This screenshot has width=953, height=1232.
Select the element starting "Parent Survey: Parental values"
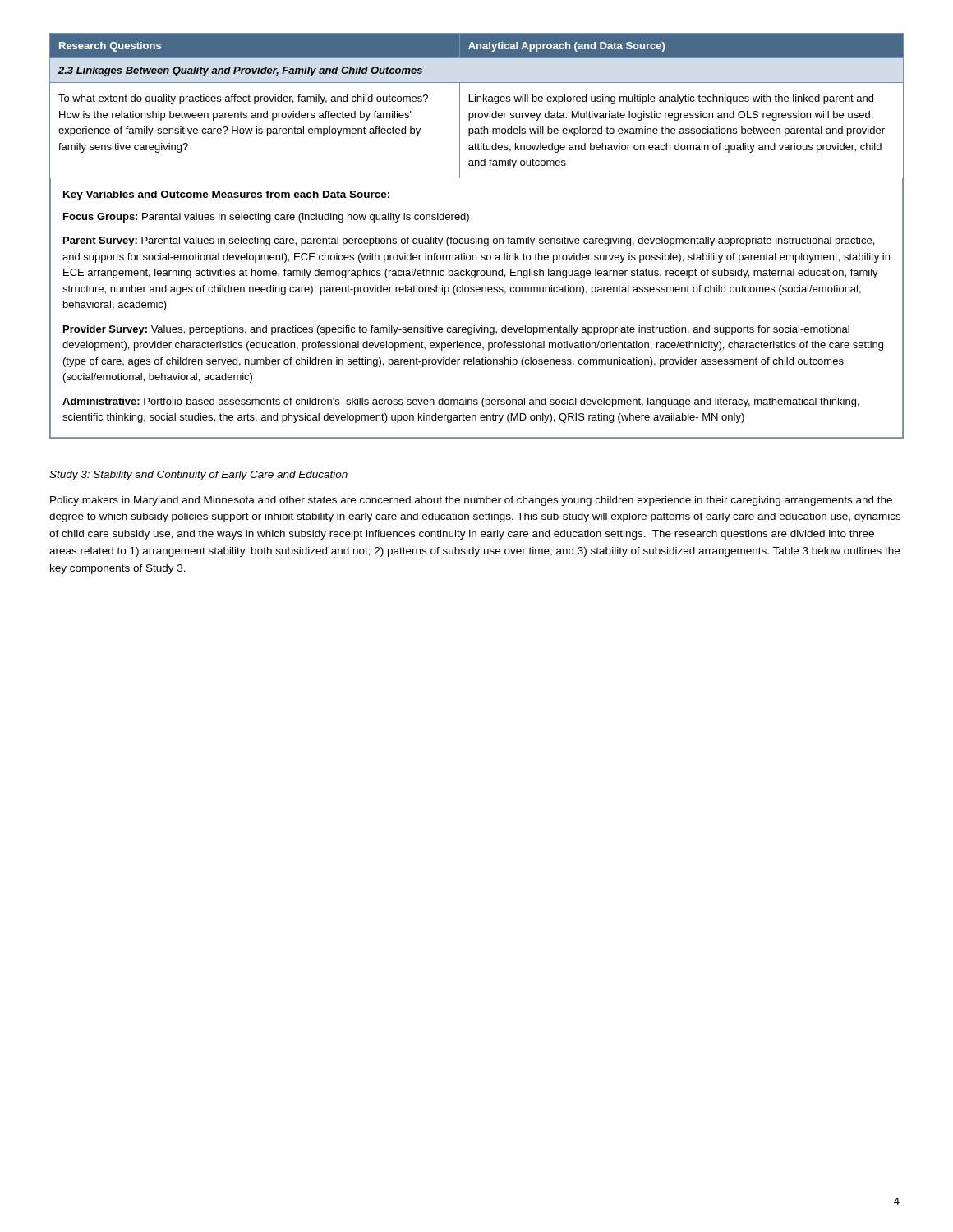tap(476, 272)
